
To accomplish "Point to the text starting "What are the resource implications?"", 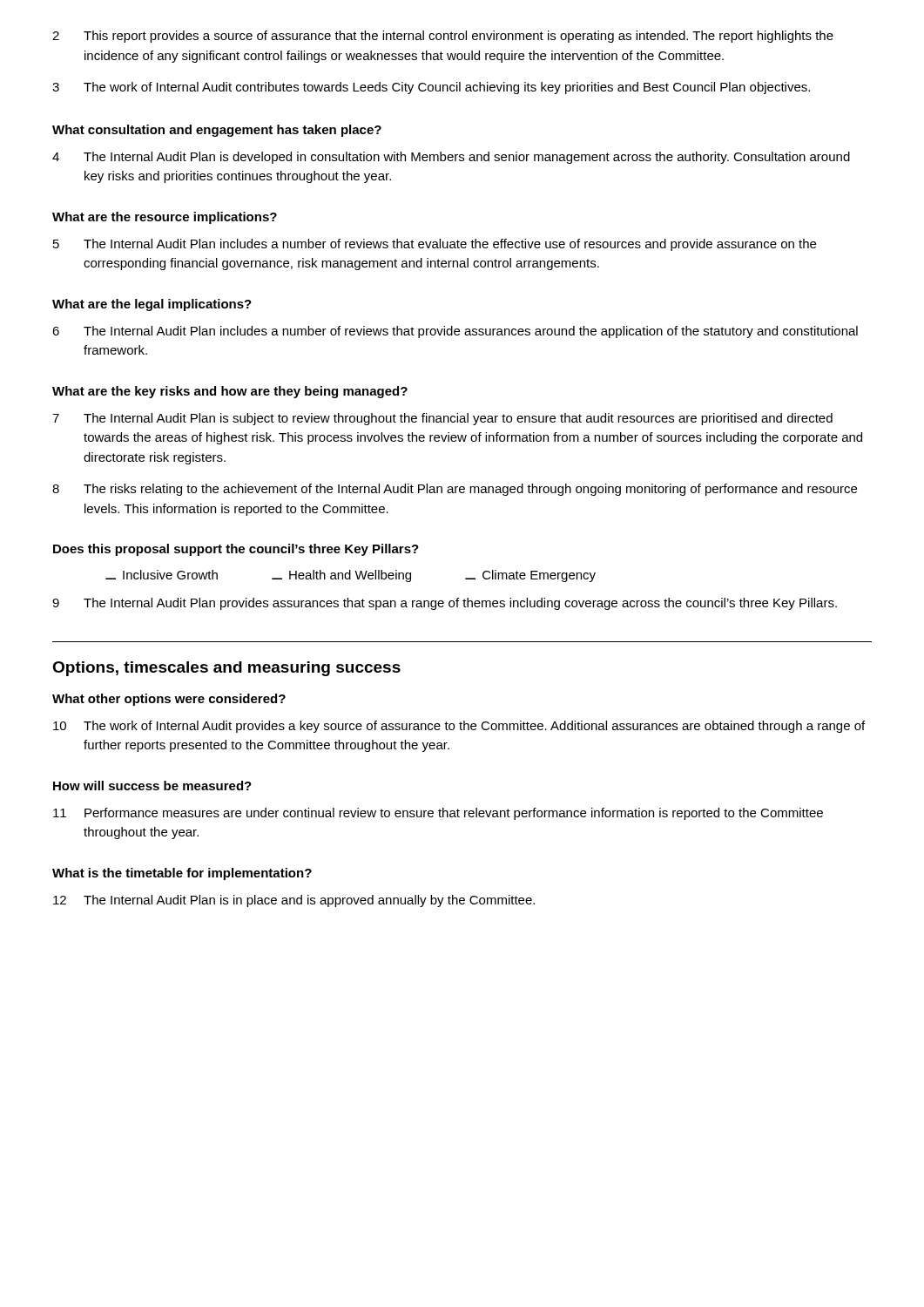I will pyautogui.click(x=165, y=216).
